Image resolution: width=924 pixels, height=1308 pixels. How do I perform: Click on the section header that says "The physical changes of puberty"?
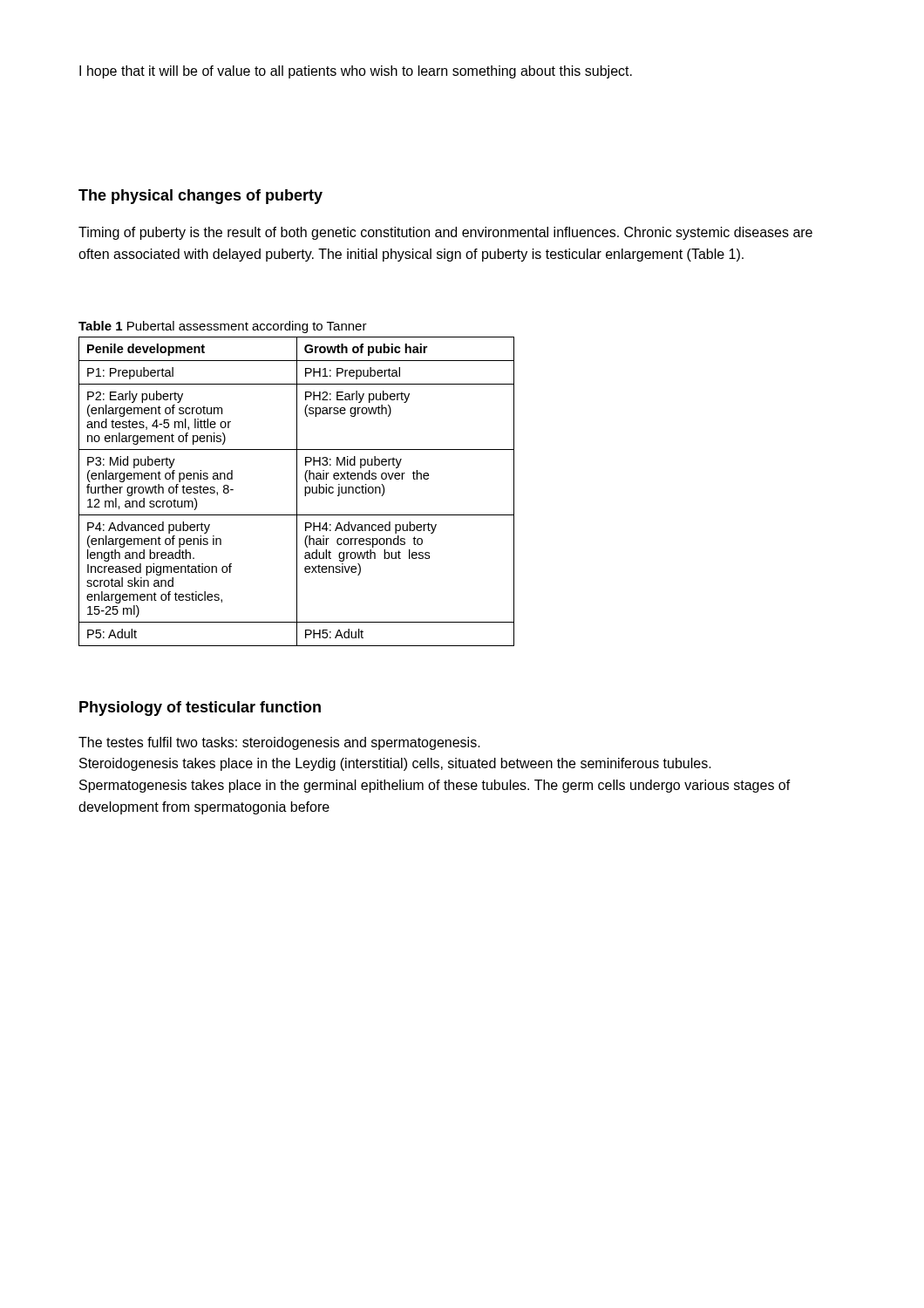point(201,195)
